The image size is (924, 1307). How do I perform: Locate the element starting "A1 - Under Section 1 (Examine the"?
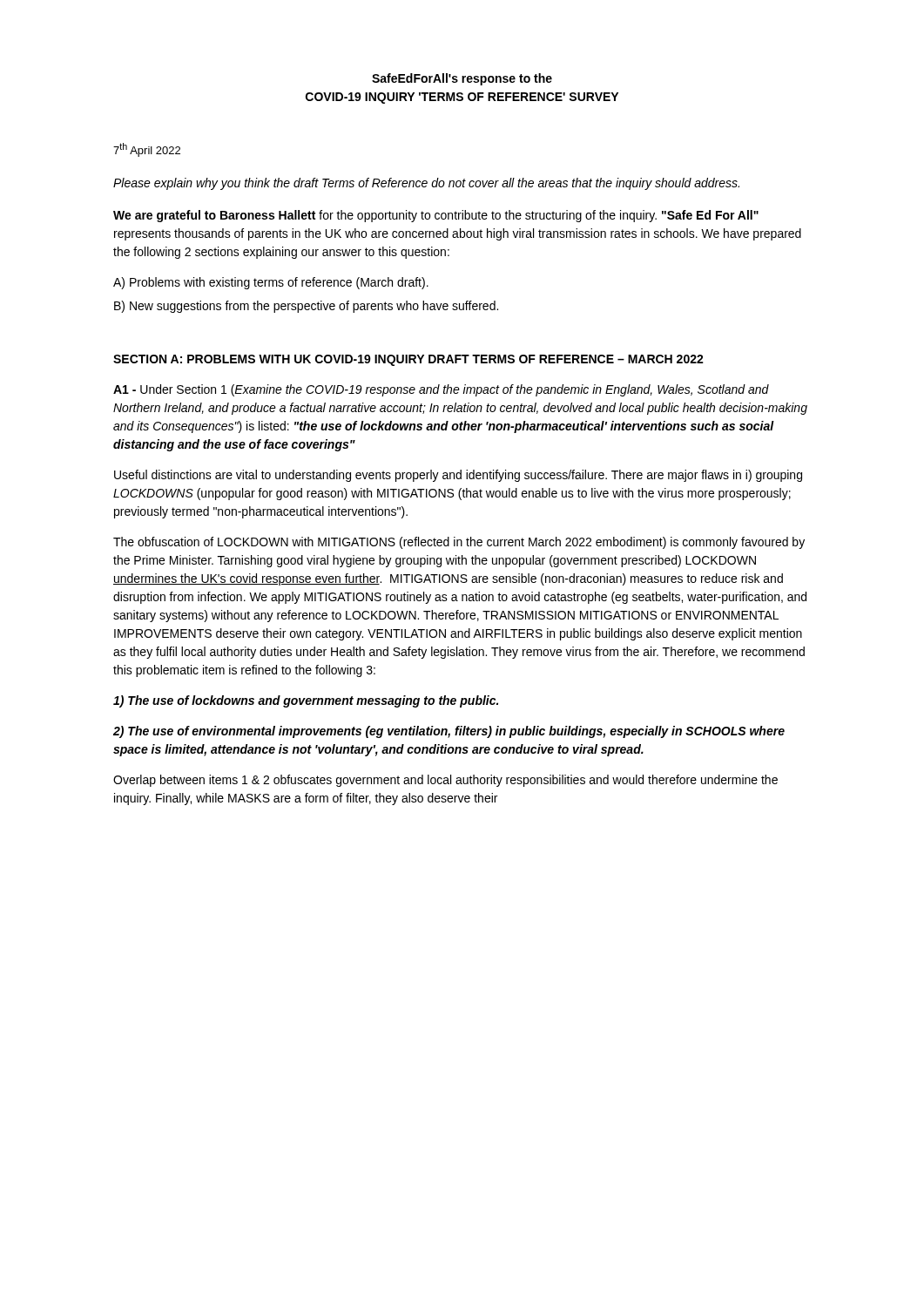tap(460, 417)
